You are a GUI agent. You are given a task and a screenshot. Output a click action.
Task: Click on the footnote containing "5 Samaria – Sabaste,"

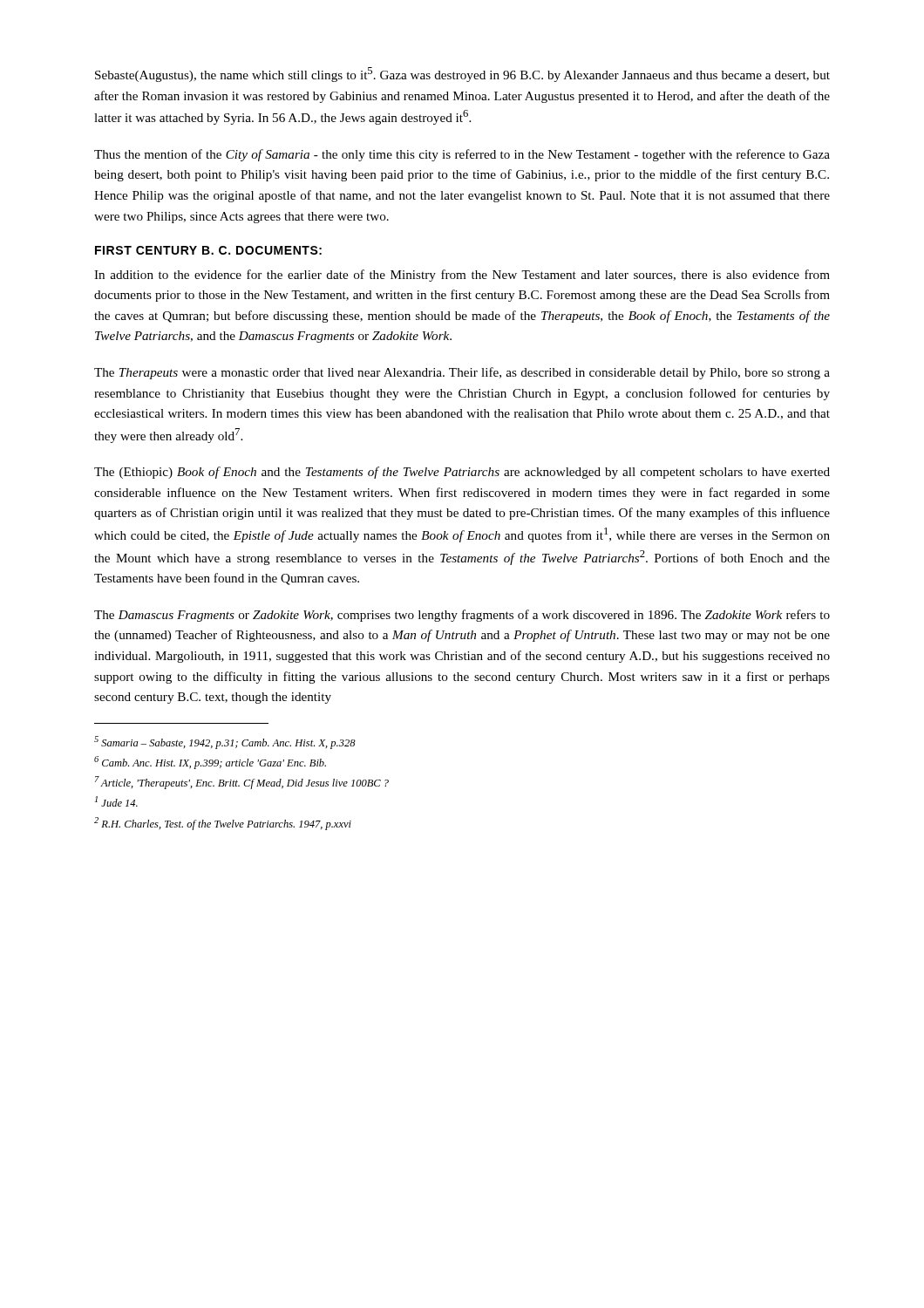(x=225, y=741)
